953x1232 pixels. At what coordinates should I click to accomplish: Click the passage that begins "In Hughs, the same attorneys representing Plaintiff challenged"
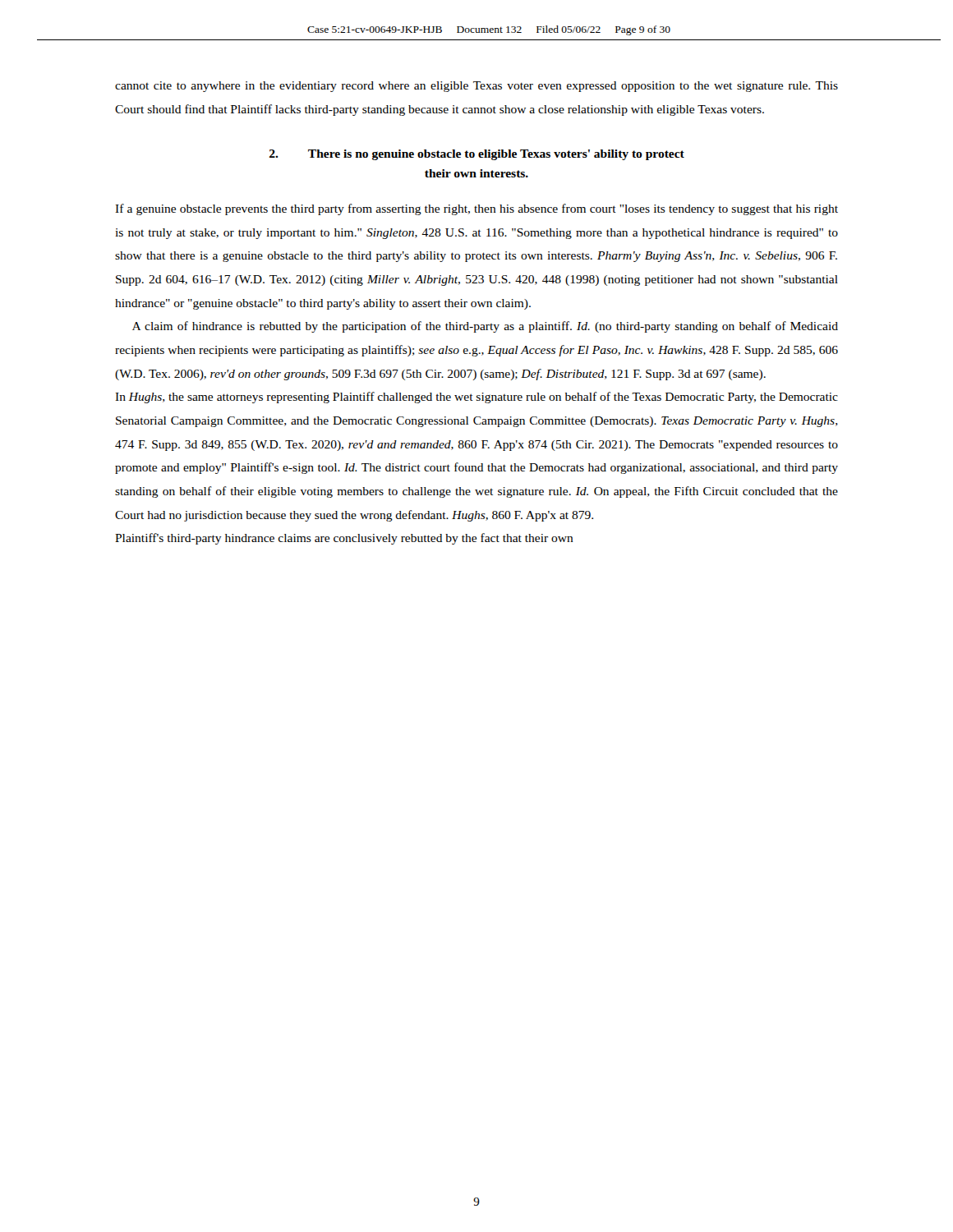476,456
